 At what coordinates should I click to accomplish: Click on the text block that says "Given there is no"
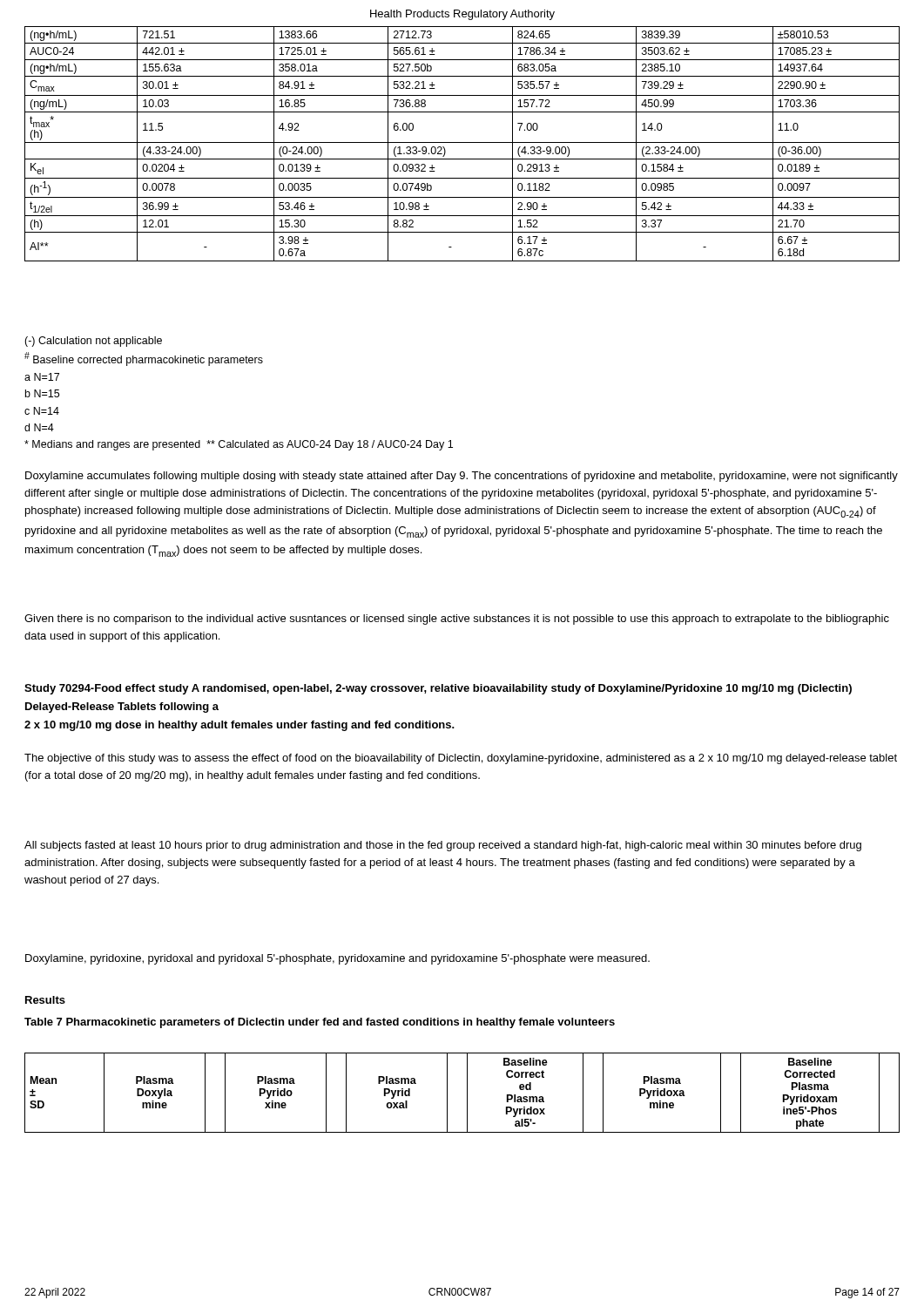[x=457, y=627]
